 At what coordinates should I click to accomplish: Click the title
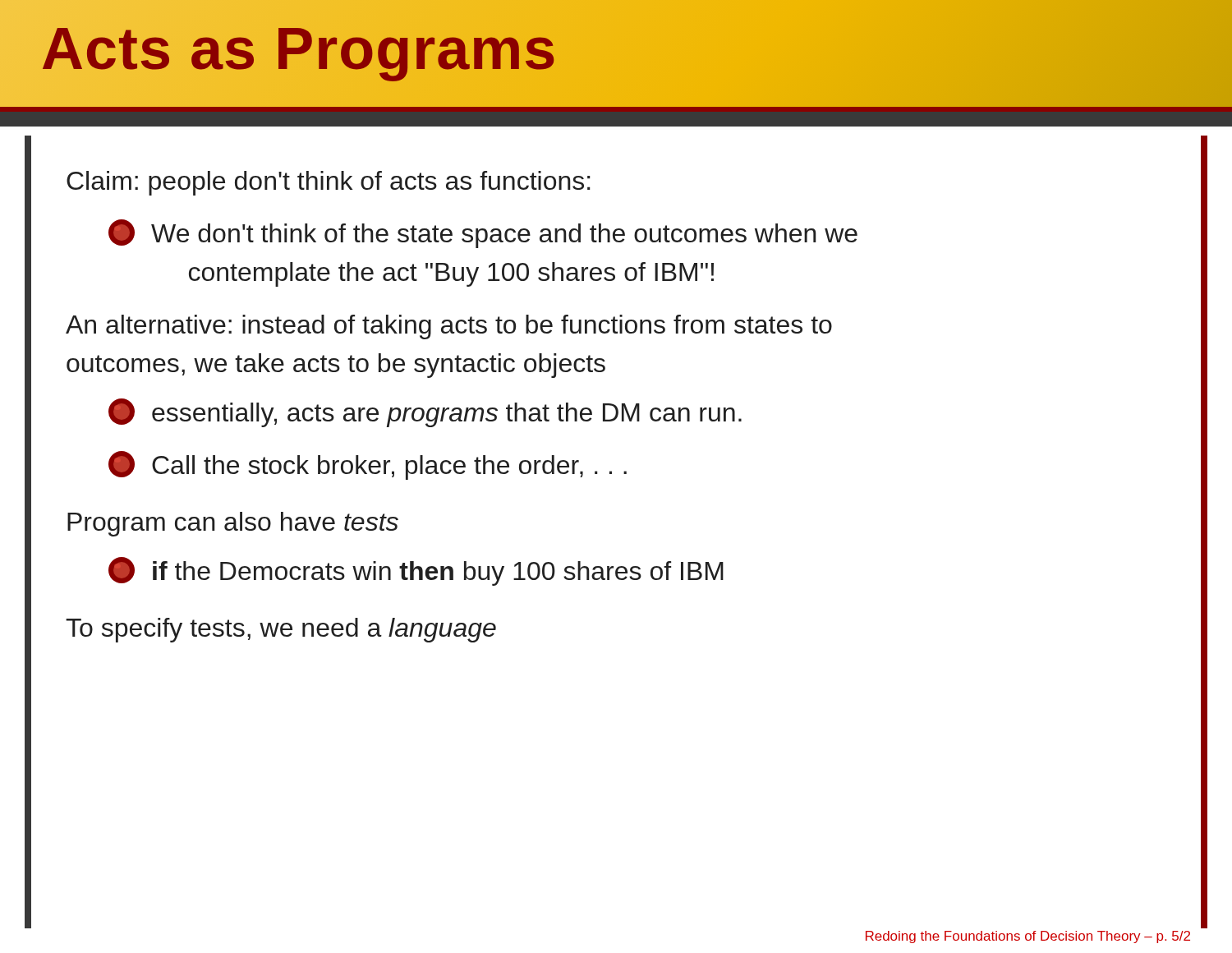tap(299, 48)
